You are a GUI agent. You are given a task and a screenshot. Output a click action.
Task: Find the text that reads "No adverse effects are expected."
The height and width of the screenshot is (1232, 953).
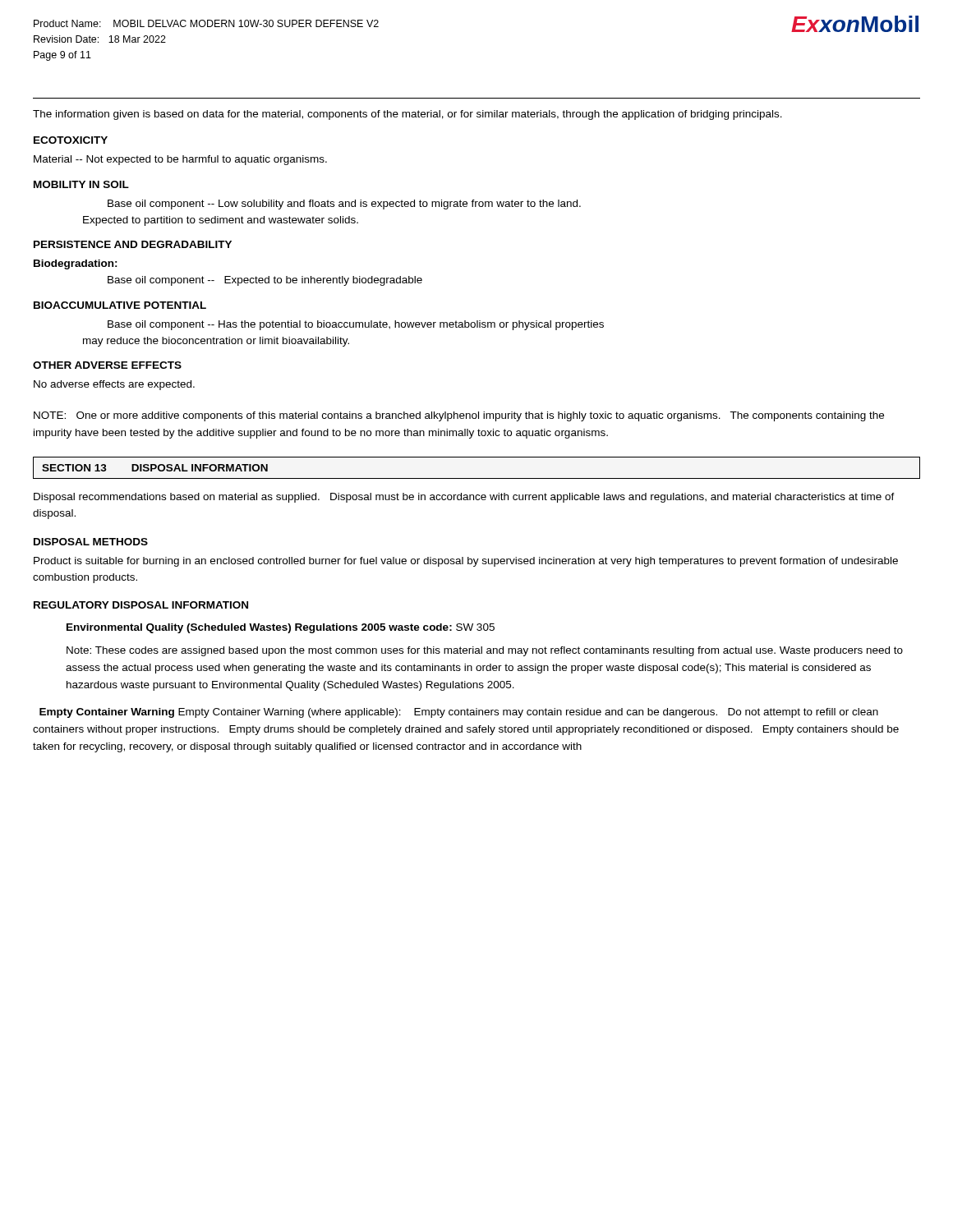pos(114,384)
